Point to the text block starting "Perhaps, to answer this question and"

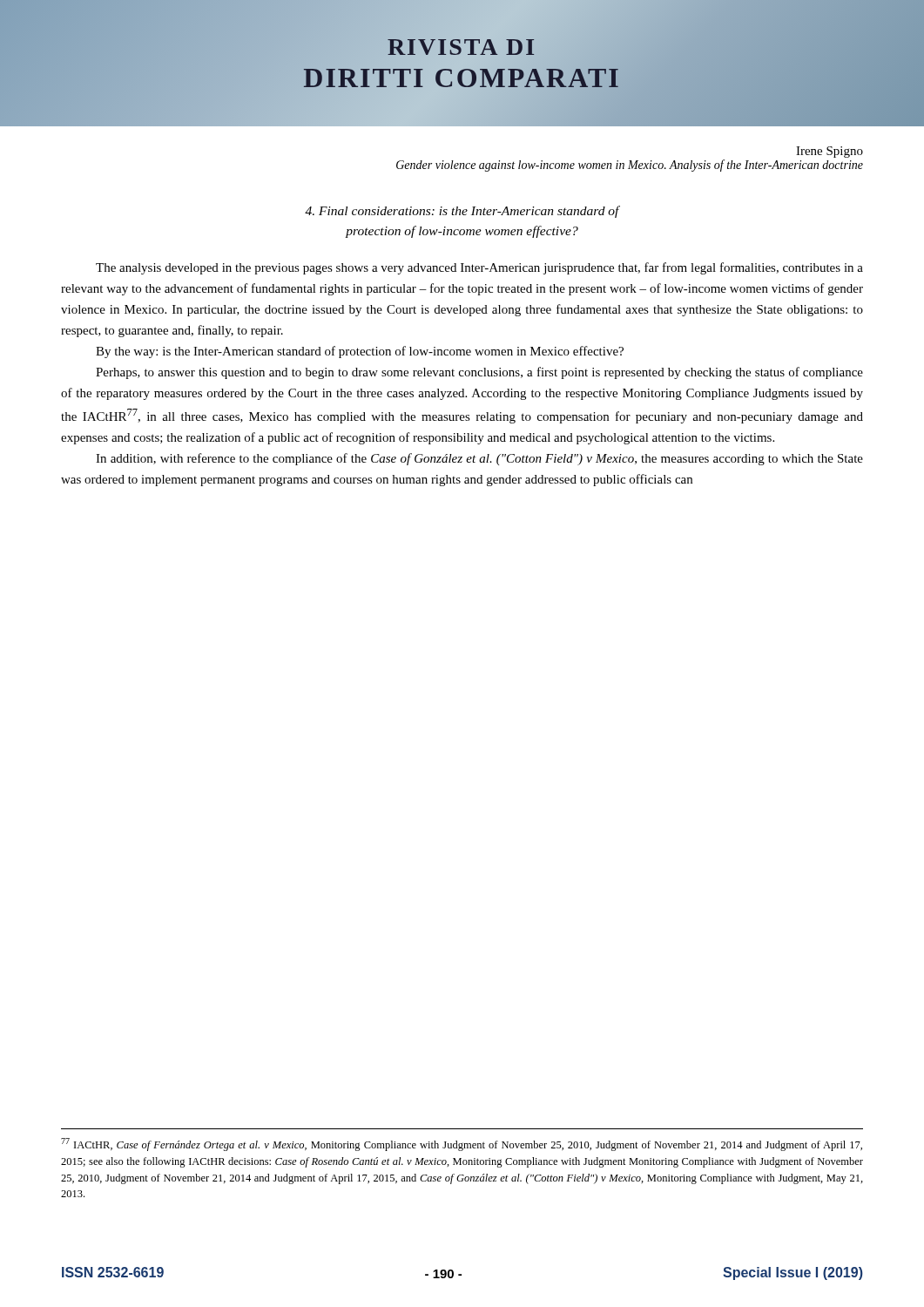(462, 404)
